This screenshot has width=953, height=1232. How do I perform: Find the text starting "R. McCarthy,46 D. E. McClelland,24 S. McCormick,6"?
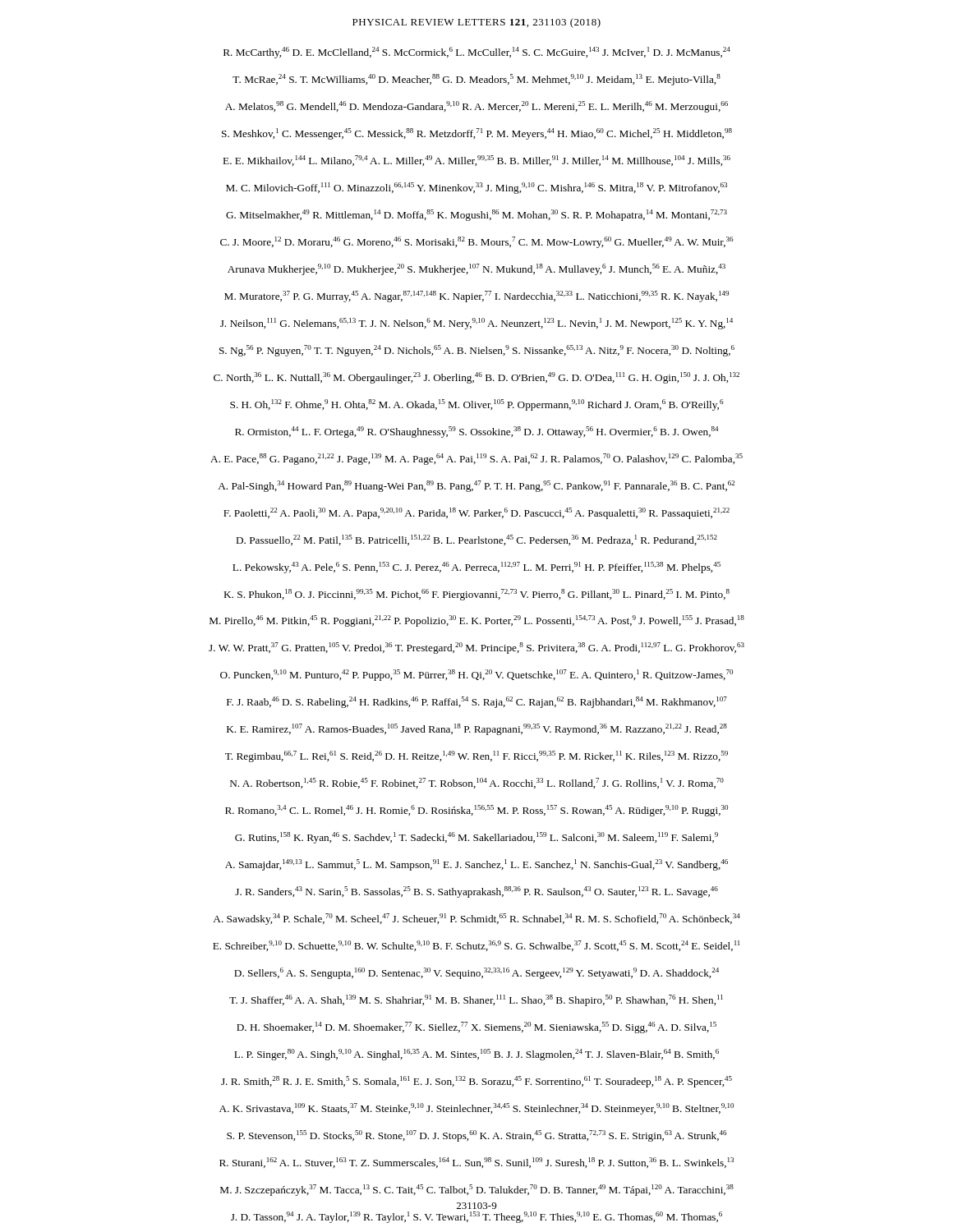[x=476, y=638]
